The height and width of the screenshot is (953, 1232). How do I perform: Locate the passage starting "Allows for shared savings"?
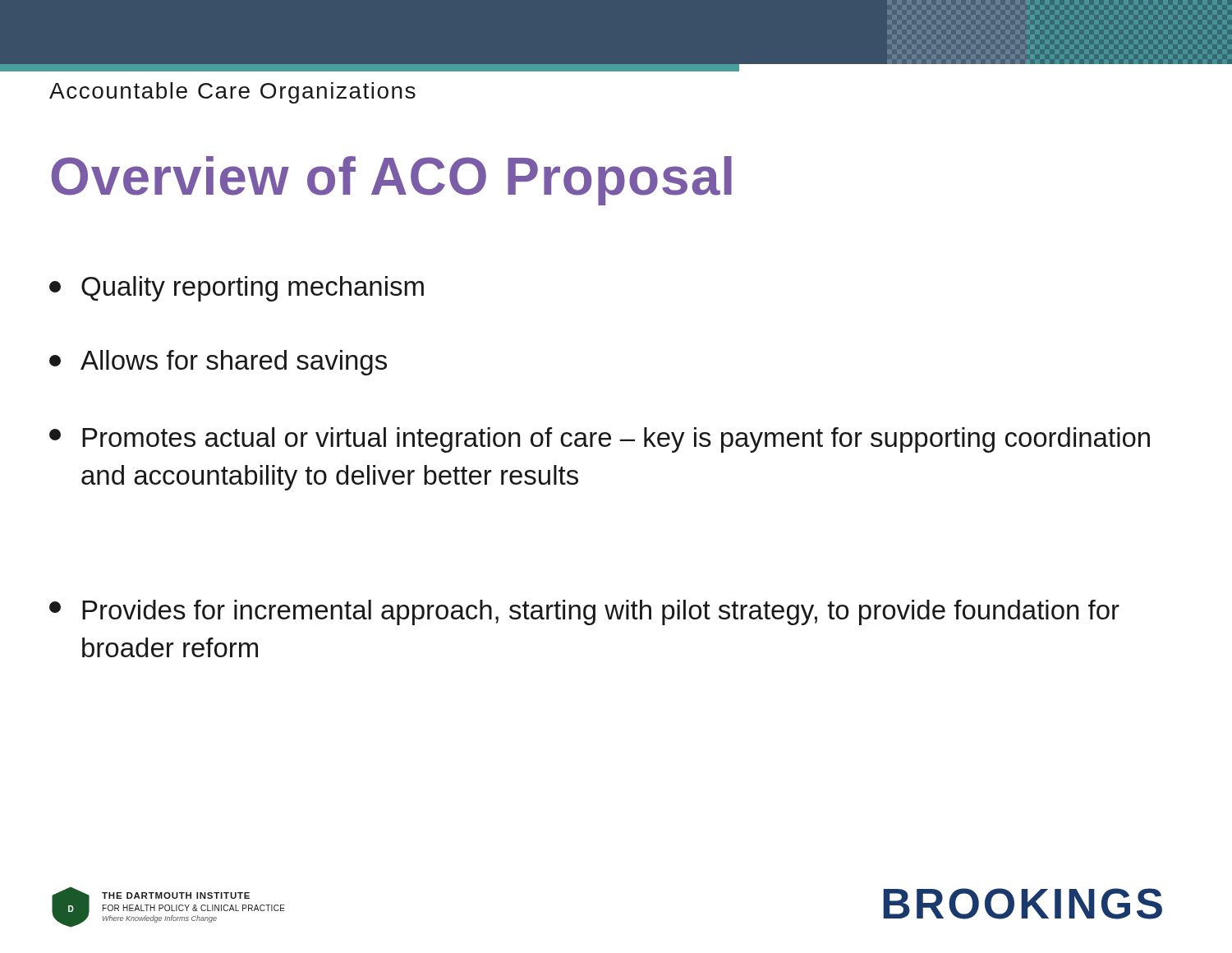tap(219, 361)
